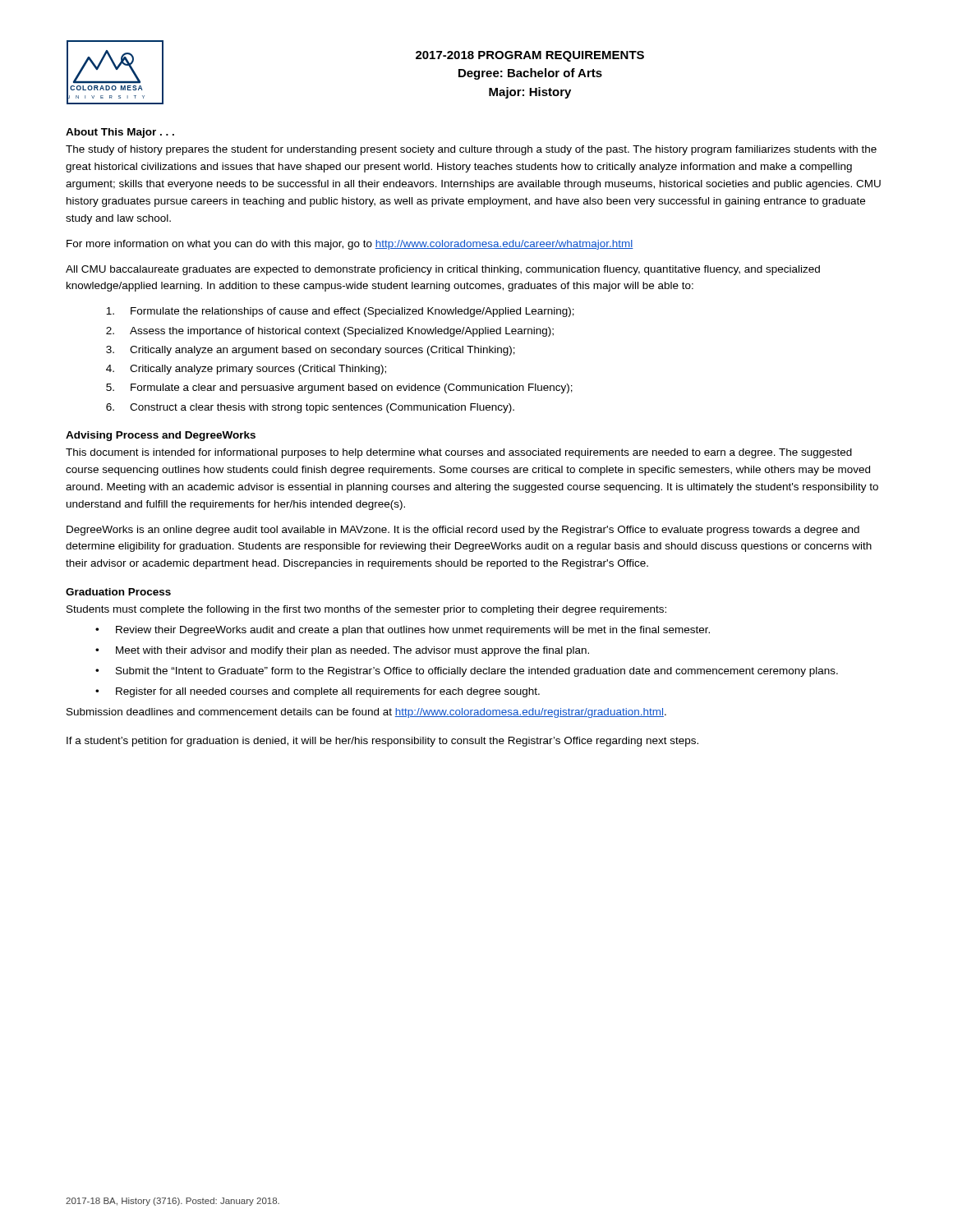Screen dimensions: 1232x953
Task: Select the list item that reads "5.Formulate a clear and"
Action: pyautogui.click(x=476, y=388)
